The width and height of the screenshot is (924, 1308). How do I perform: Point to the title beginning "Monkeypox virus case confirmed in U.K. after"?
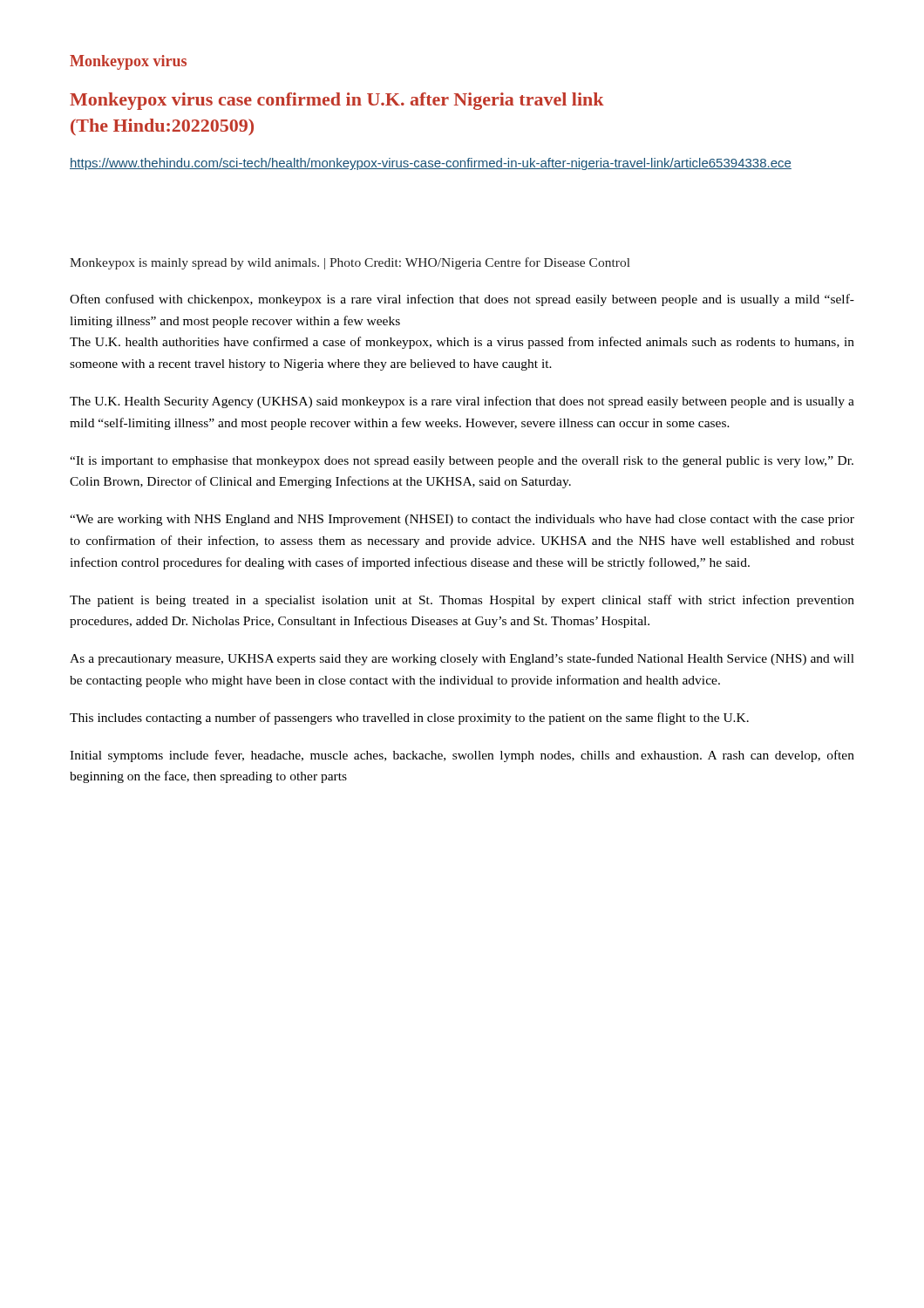337,112
